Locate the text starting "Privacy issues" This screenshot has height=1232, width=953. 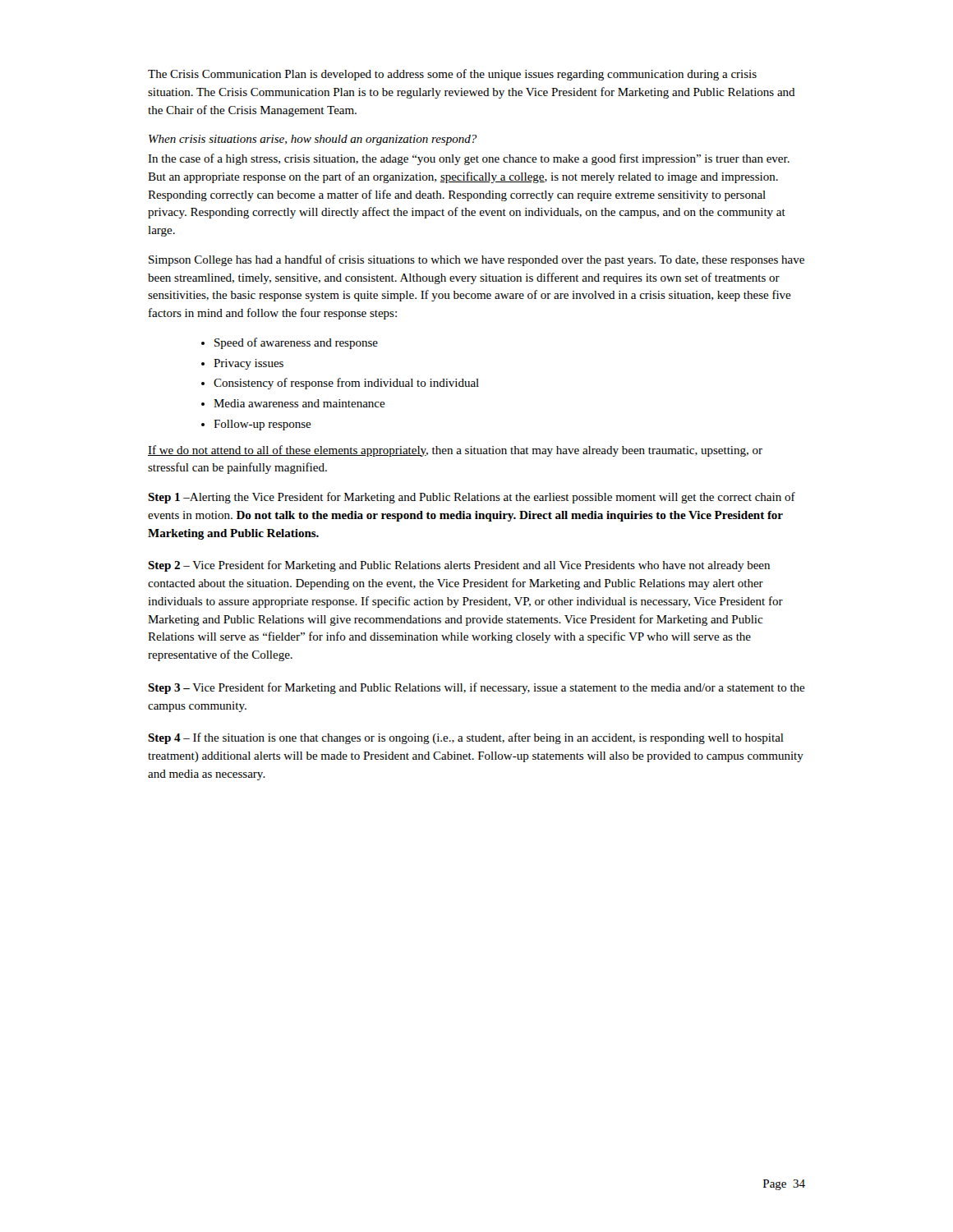click(249, 363)
